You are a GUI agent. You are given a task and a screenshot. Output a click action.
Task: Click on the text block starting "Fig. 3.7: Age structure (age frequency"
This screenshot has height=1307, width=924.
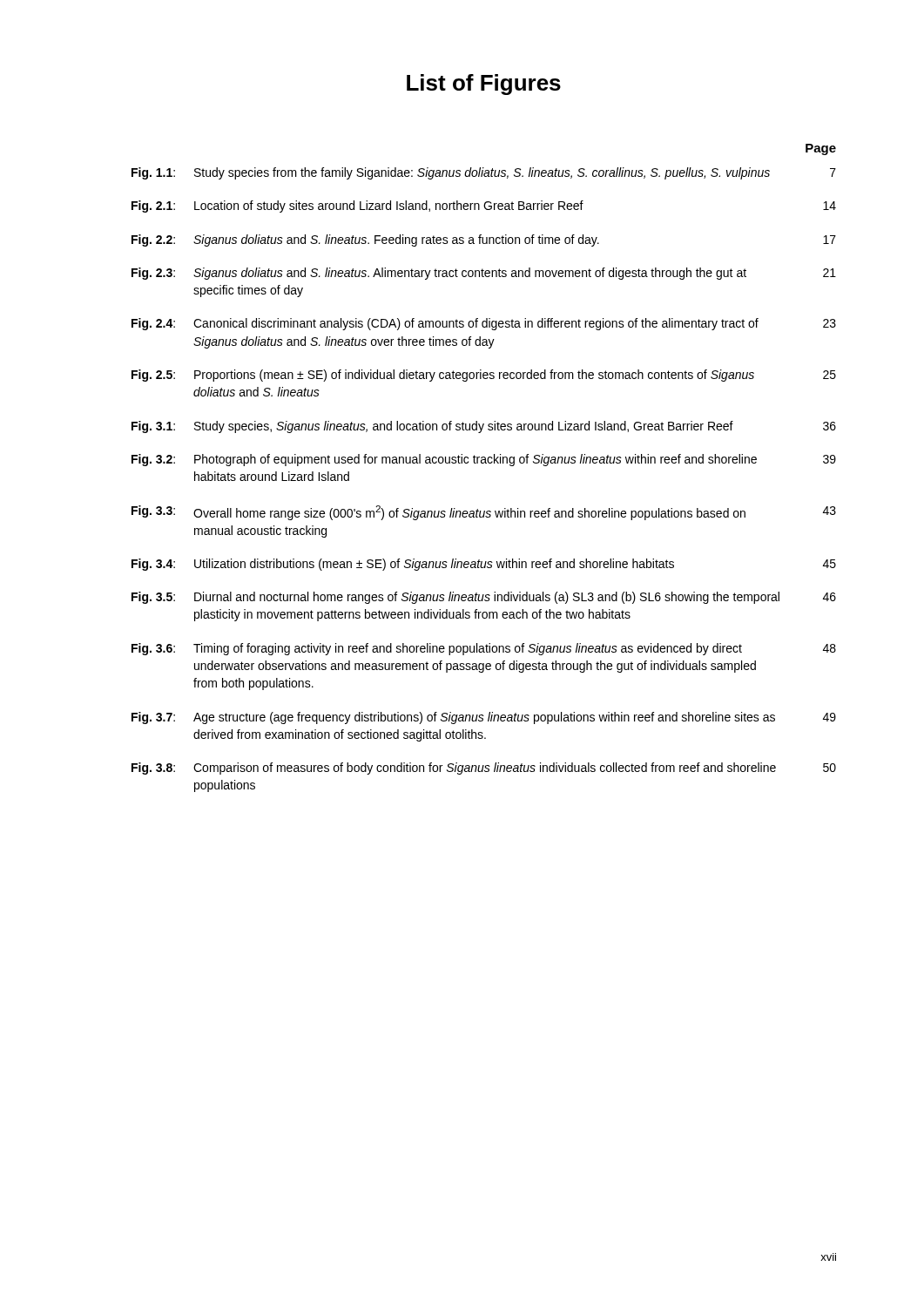click(483, 726)
